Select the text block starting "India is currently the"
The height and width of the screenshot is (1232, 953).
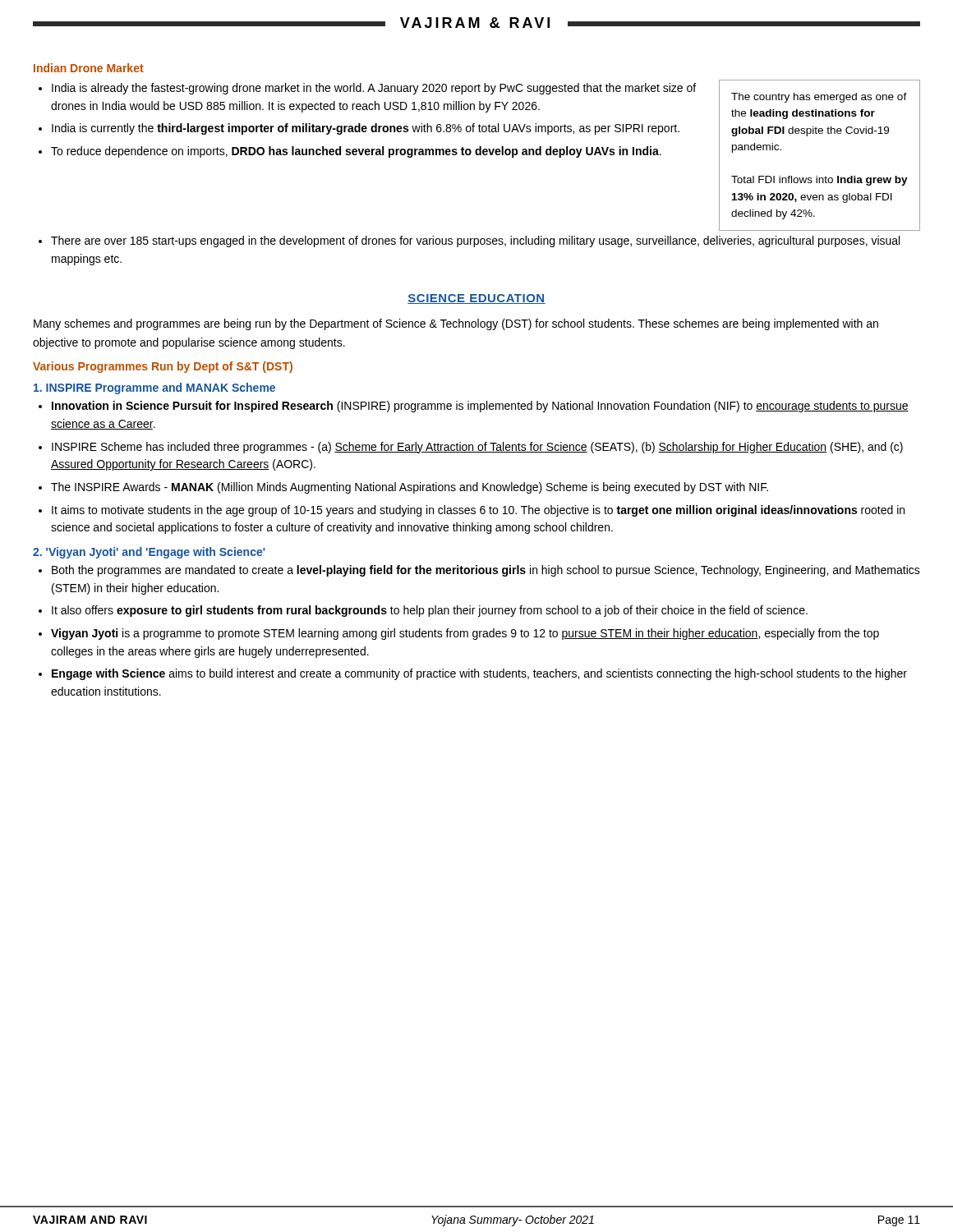tap(366, 128)
